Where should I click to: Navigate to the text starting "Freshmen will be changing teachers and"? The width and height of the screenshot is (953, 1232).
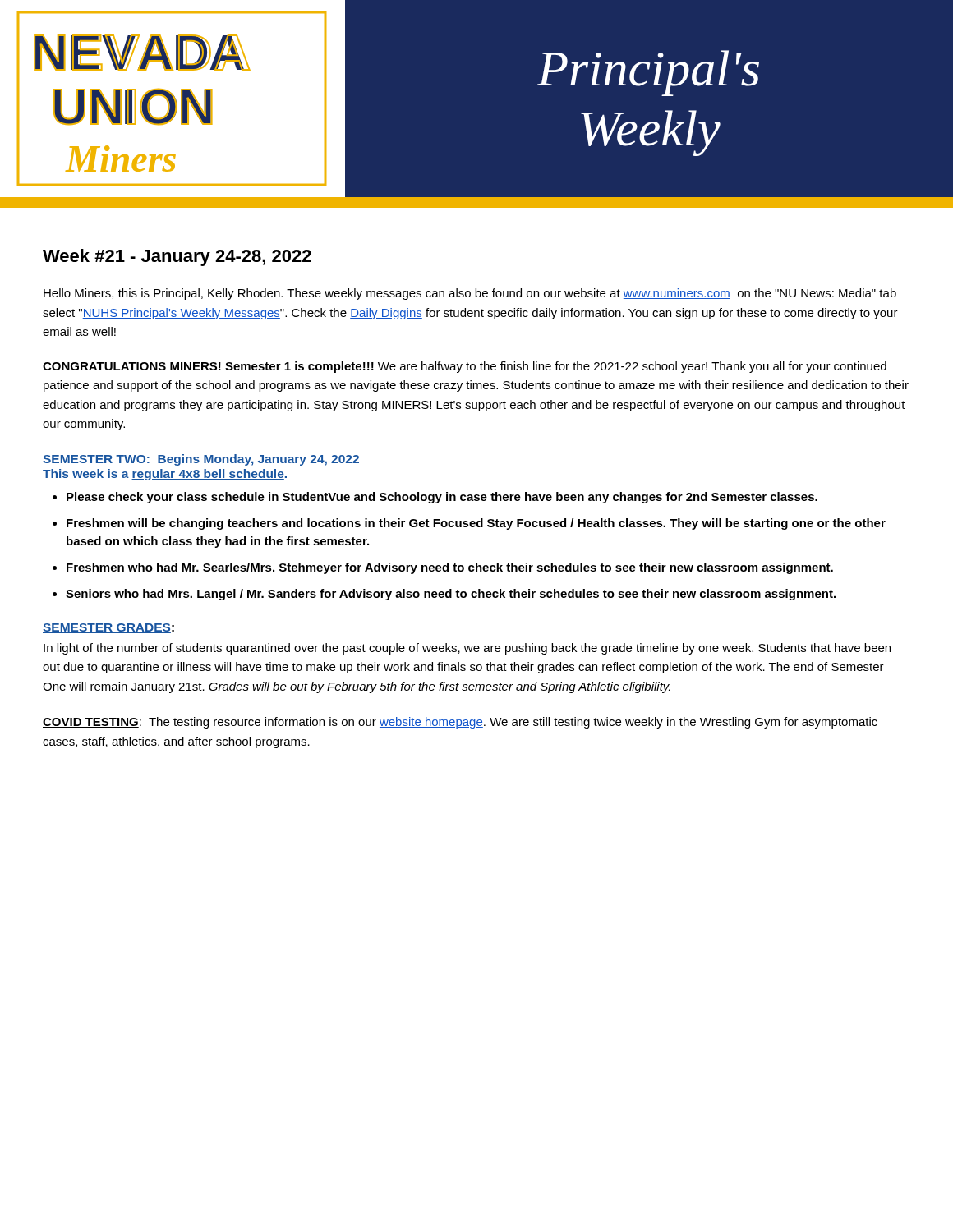coord(476,532)
